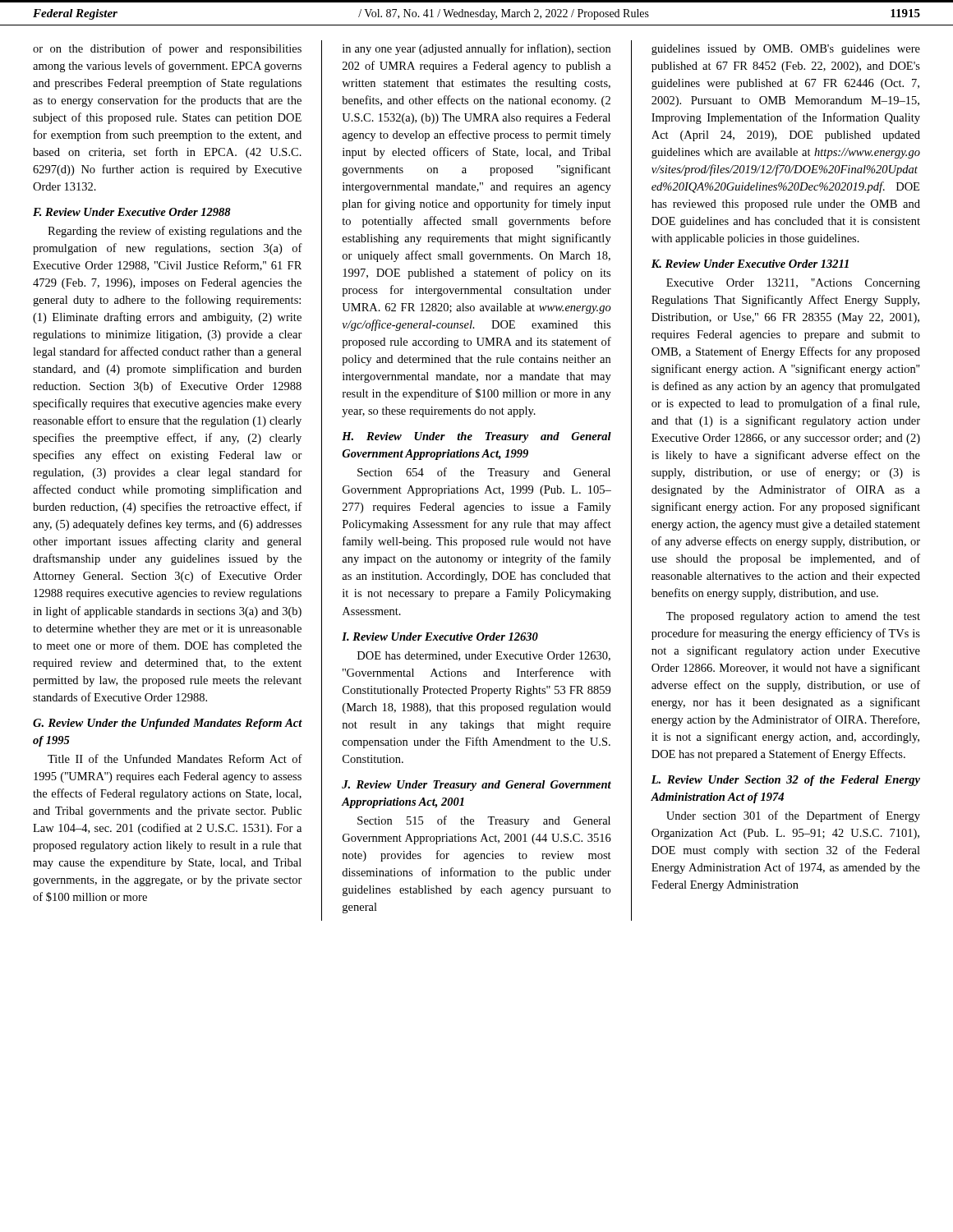Find the section header that says "L. Review Under Section 32"
Viewport: 953px width, 1232px height.
[786, 788]
